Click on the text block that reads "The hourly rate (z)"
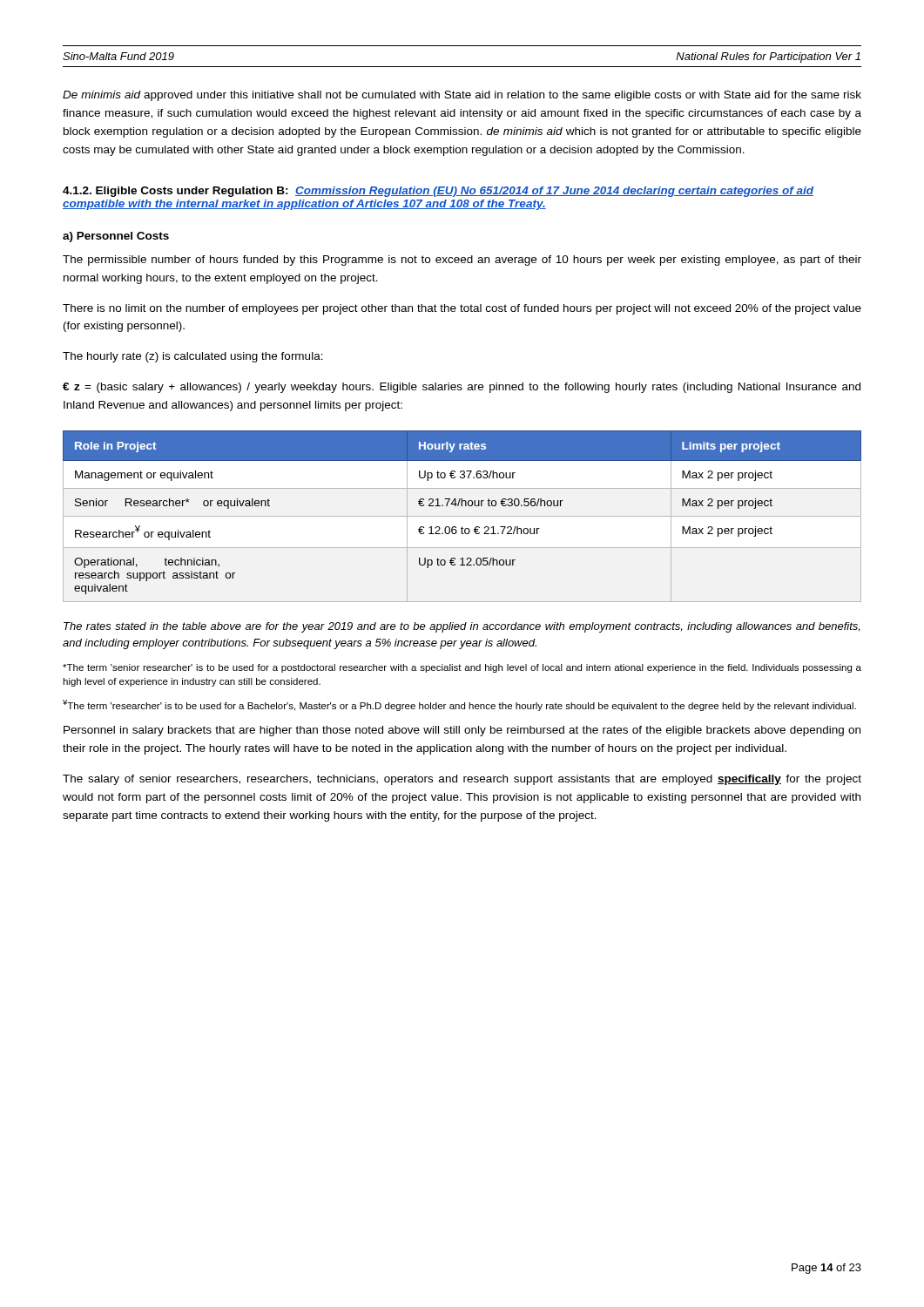This screenshot has width=924, height=1307. click(x=193, y=356)
